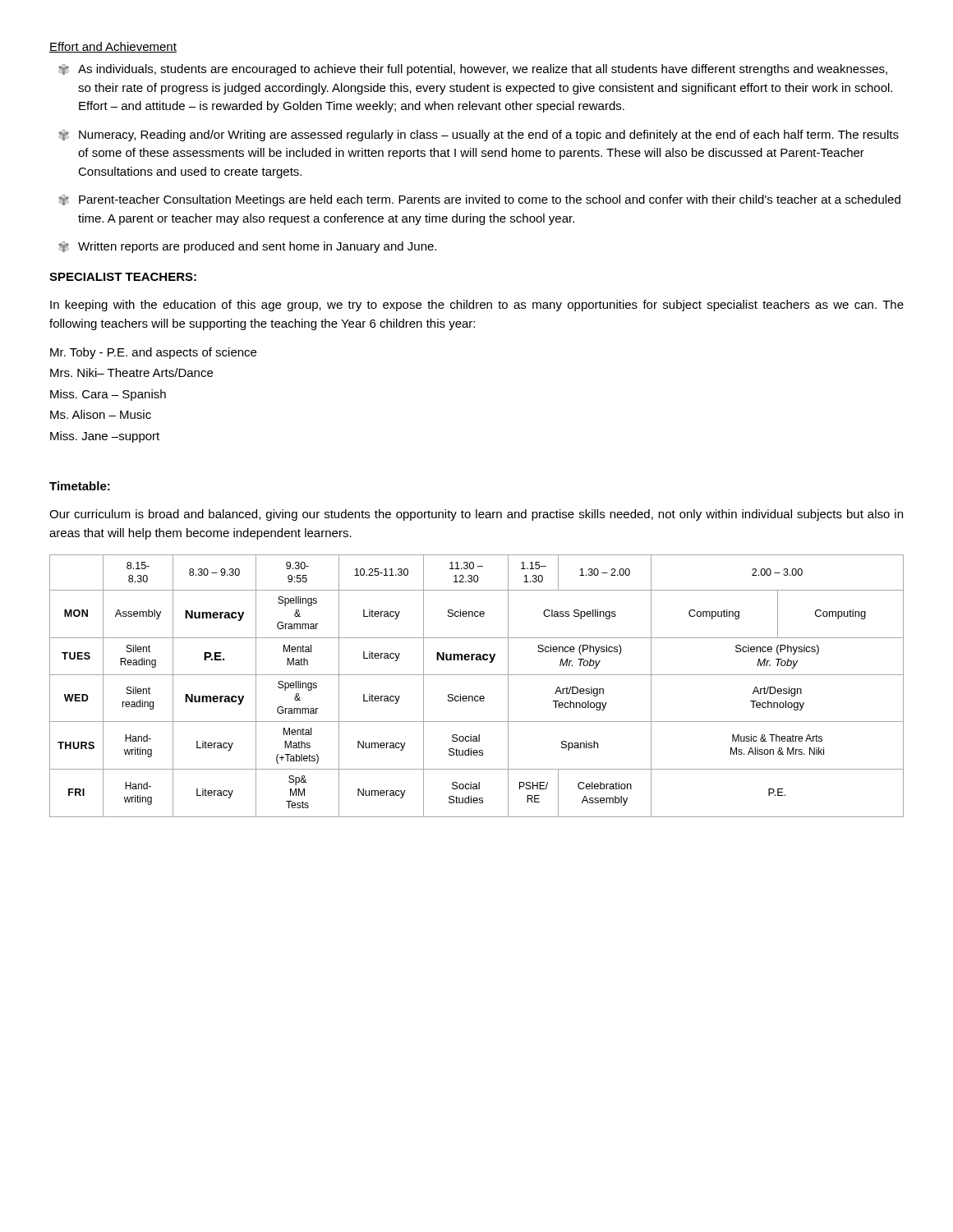Select the block starting "✾ Written reports are produced and sent home"

247,247
